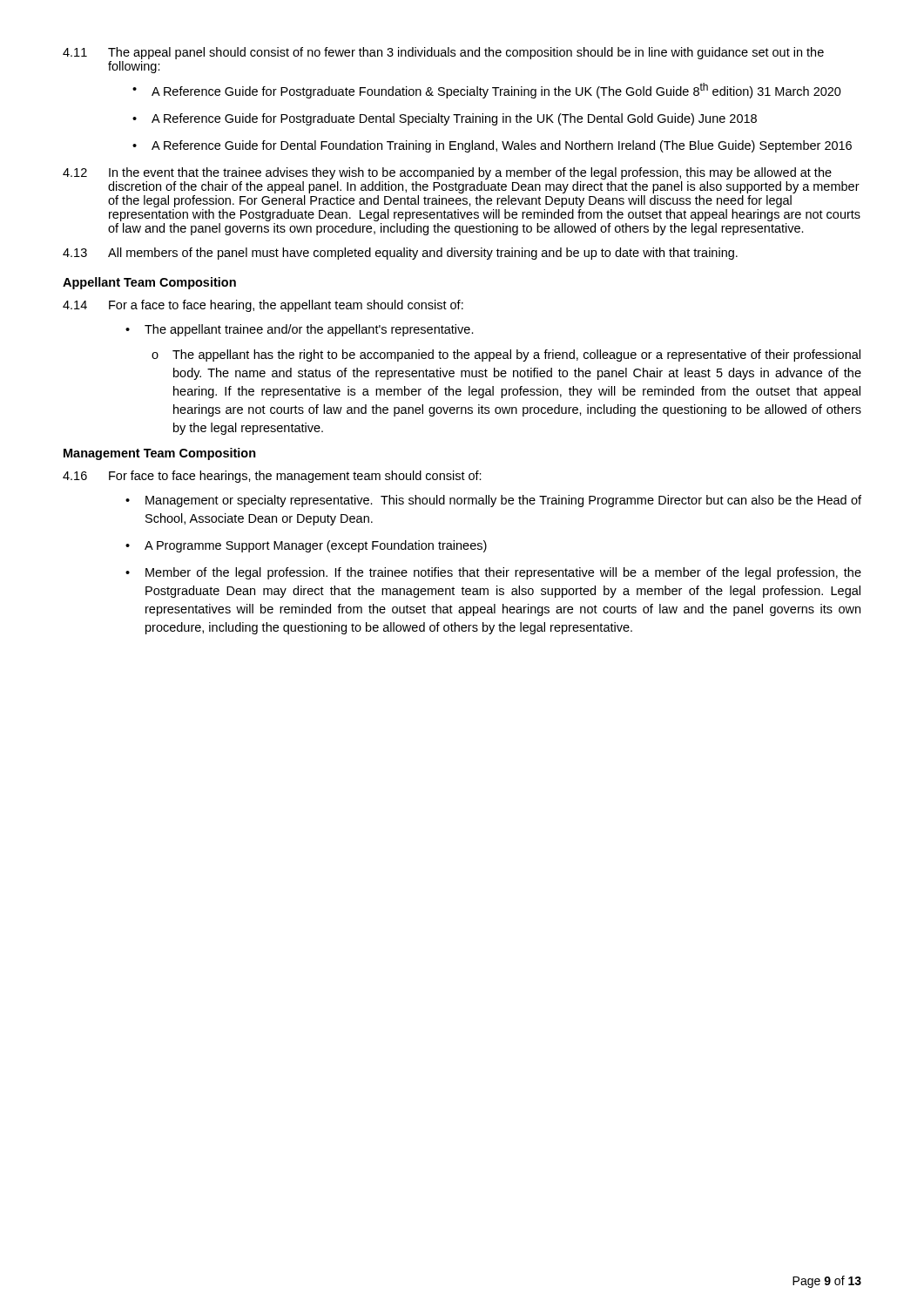Find the text starting "• Management or specialty representative."
The height and width of the screenshot is (1307, 924).
(493, 510)
